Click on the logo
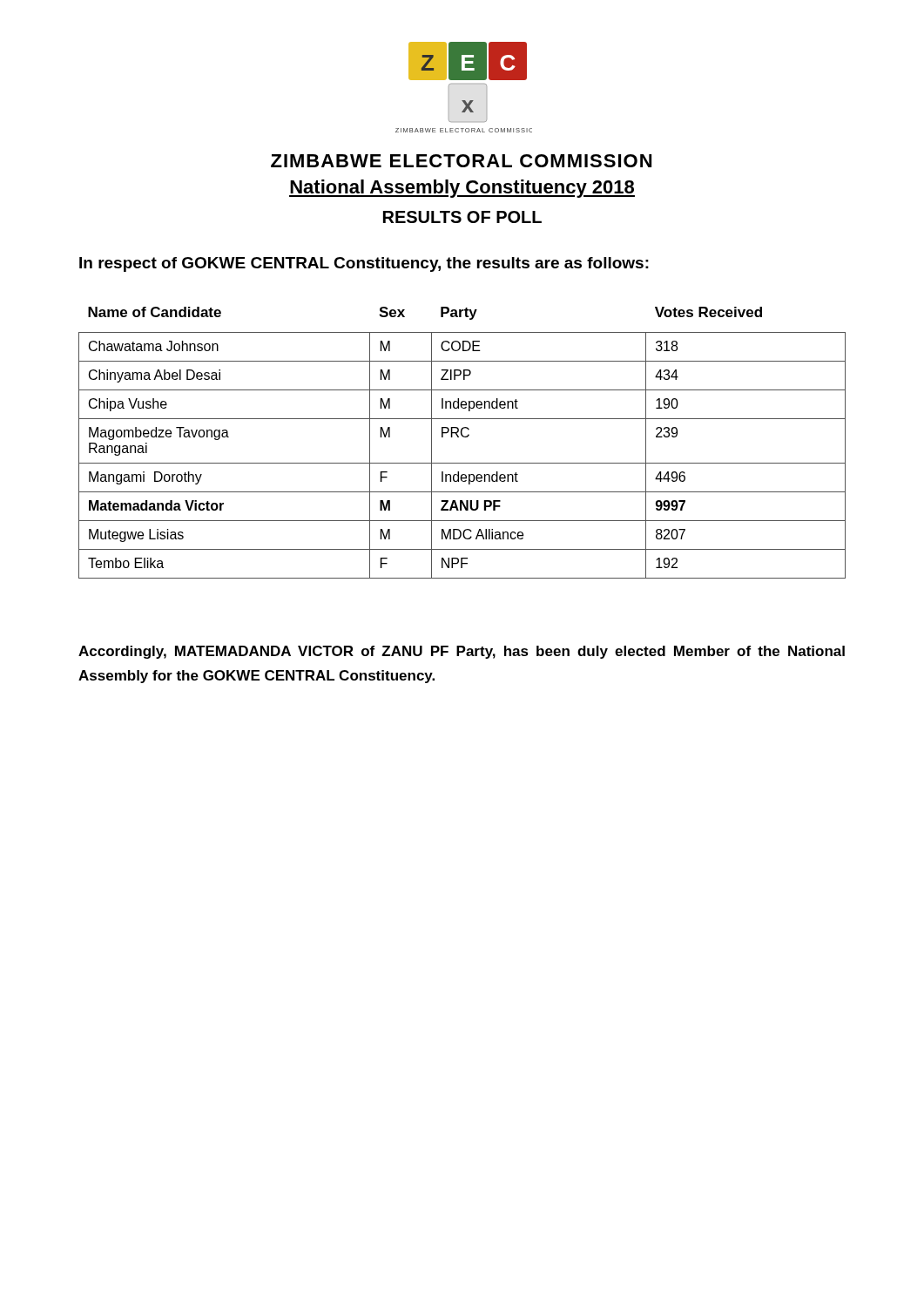Viewport: 924px width, 1307px height. [x=462, y=71]
